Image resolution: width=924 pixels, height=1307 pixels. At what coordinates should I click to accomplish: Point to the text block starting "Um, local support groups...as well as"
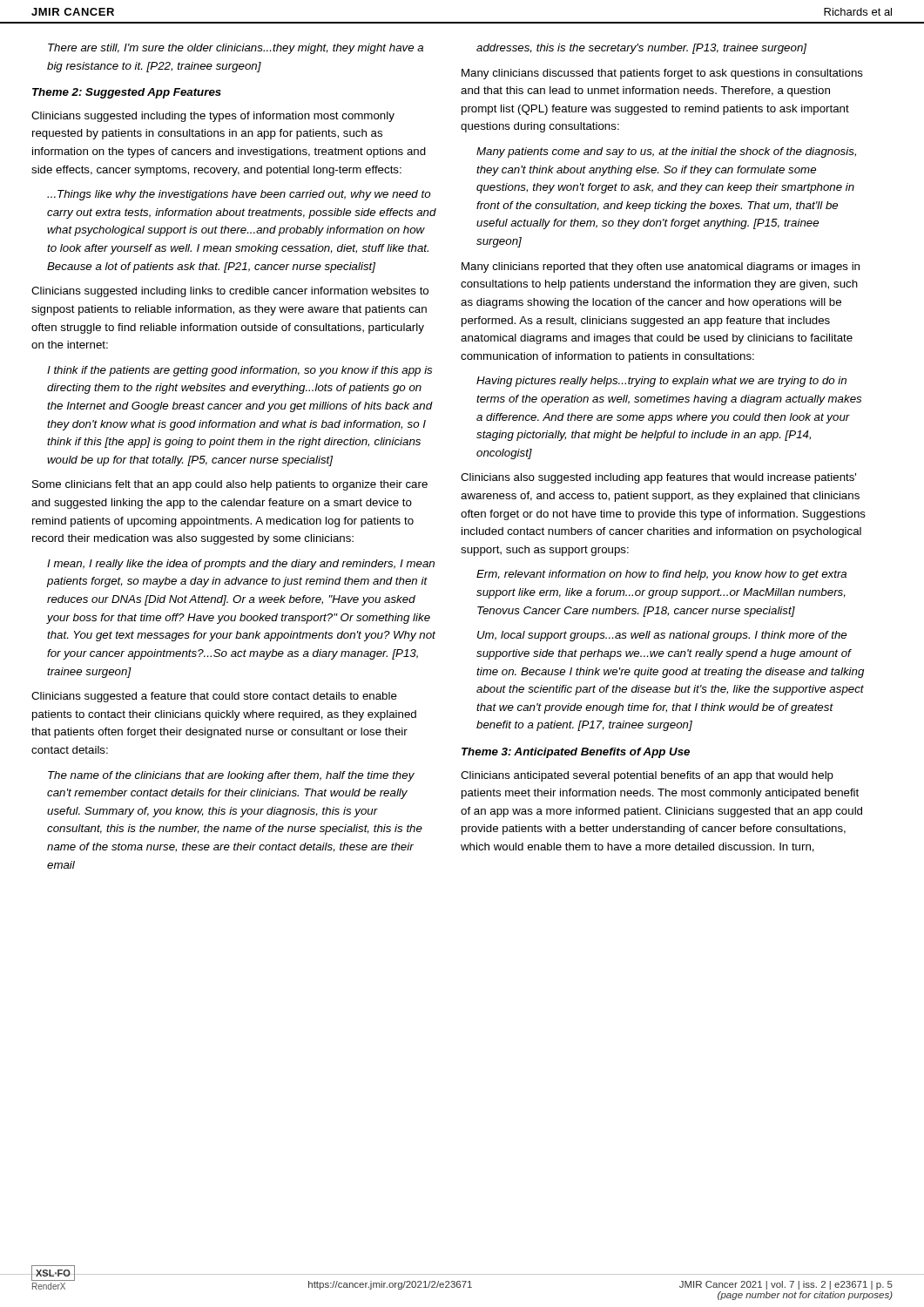click(671, 681)
